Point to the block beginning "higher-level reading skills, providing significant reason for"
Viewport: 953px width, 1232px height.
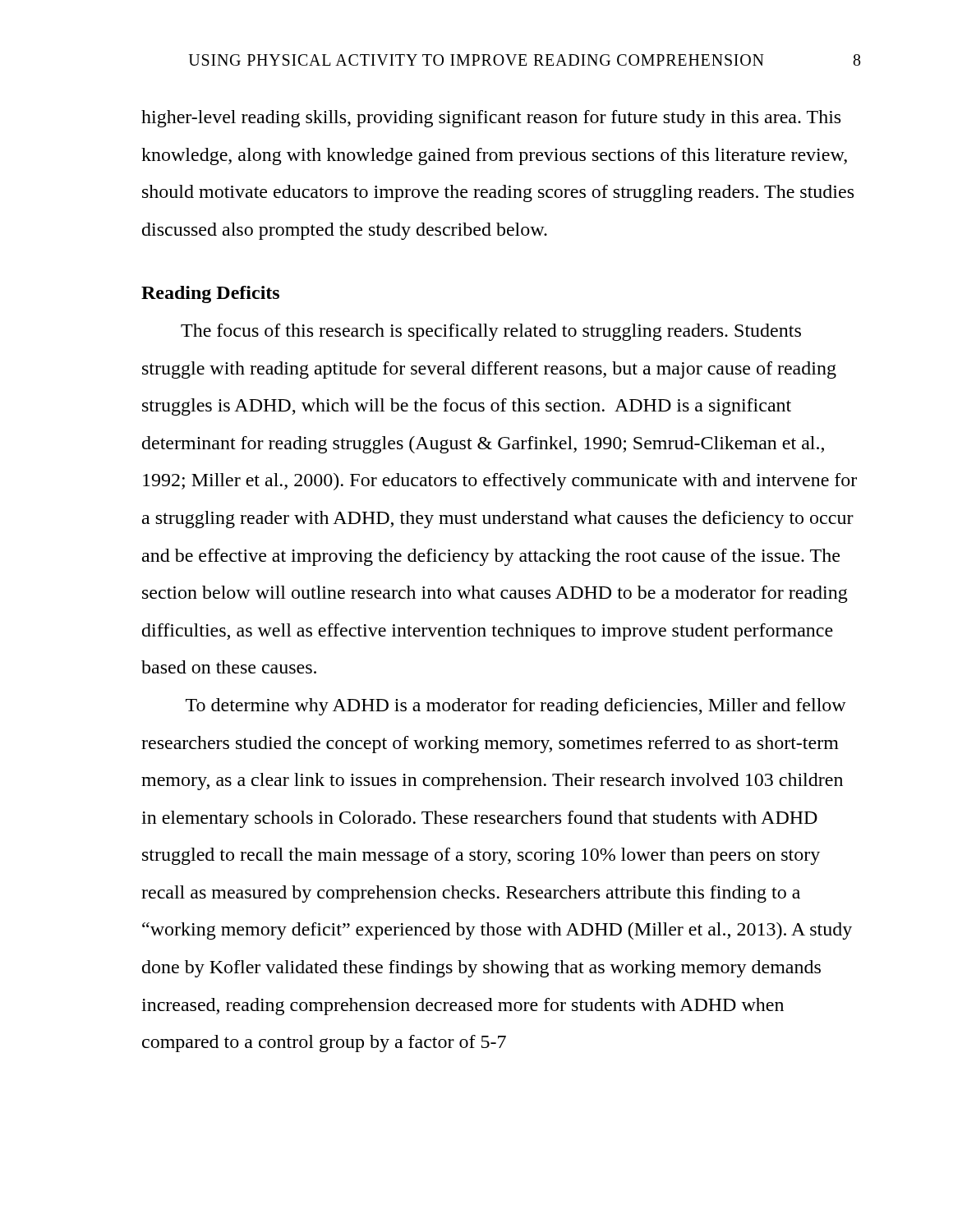click(491, 119)
